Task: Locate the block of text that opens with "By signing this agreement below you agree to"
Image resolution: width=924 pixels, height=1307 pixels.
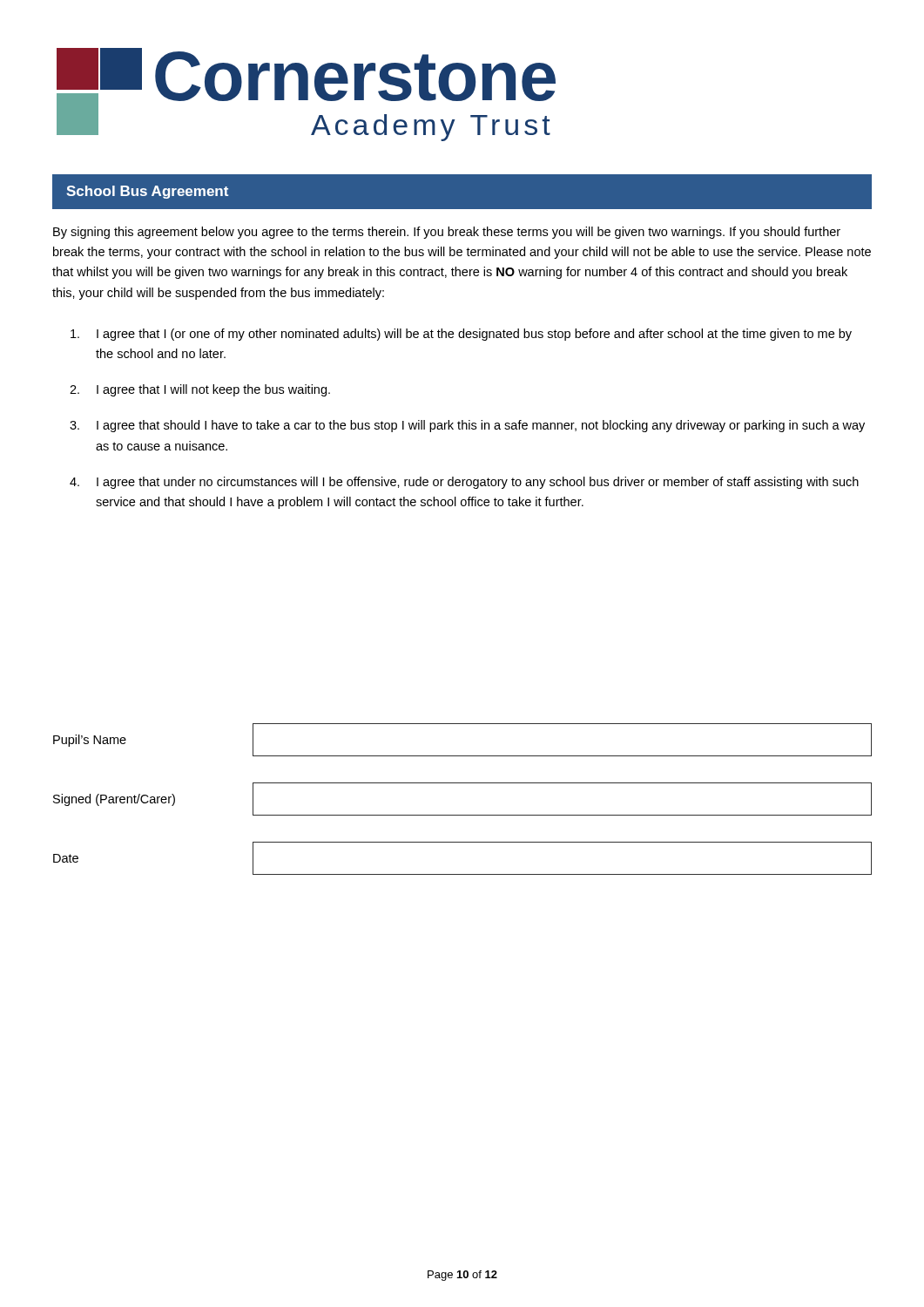Action: tap(462, 262)
